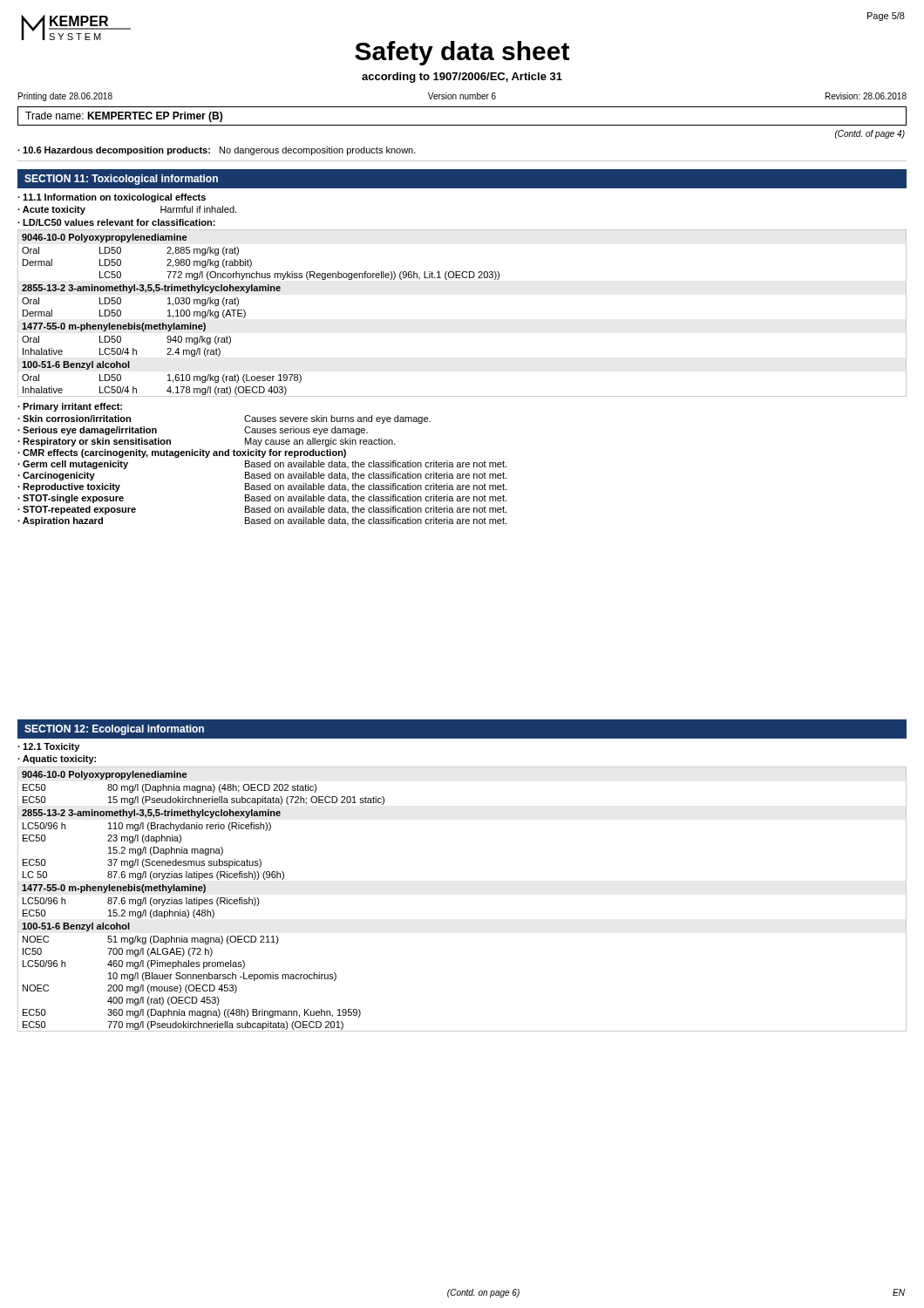Select the text starting "· STOT-single exposure"

click(x=71, y=498)
